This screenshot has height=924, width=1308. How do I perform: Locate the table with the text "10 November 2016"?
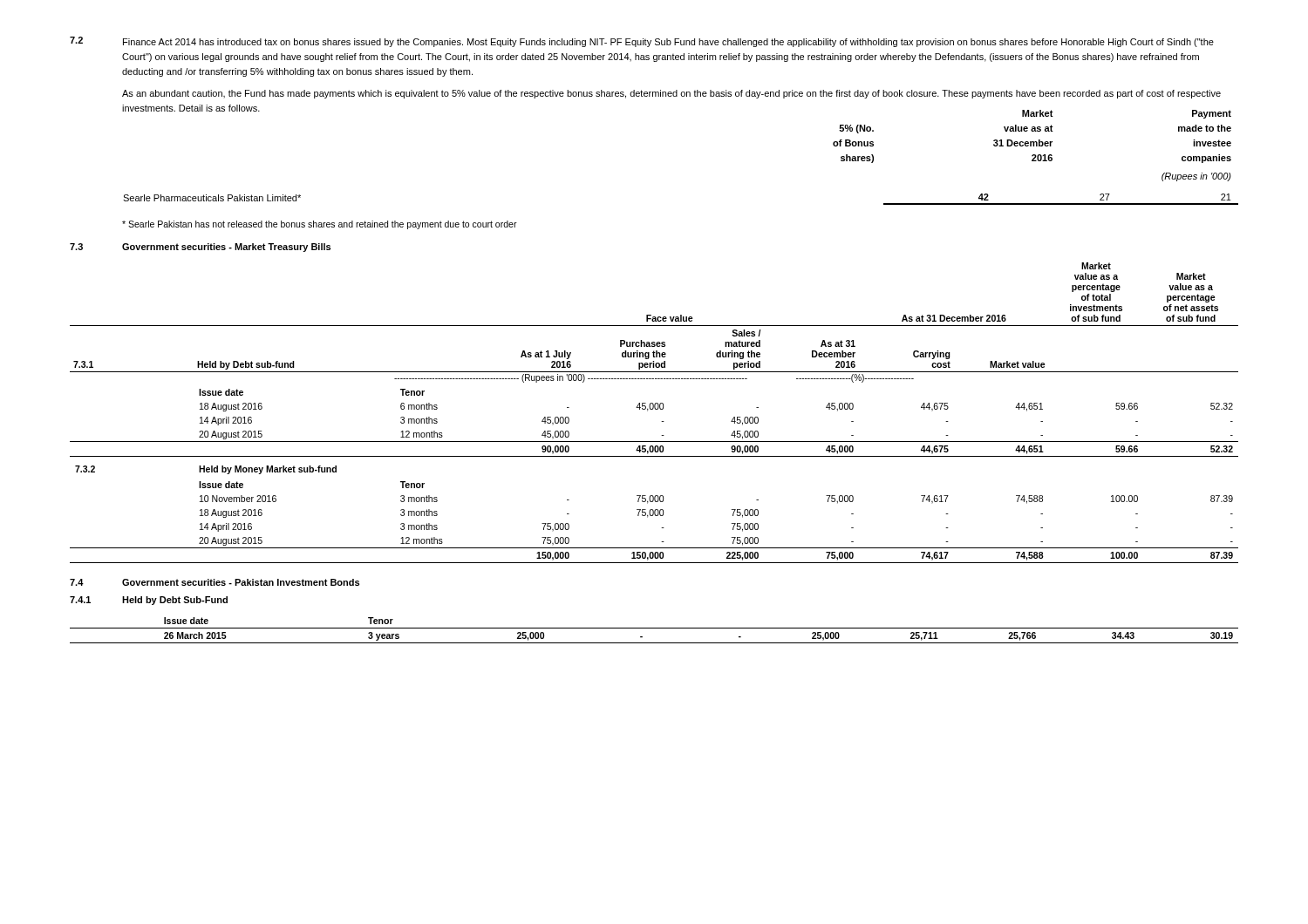click(654, 411)
